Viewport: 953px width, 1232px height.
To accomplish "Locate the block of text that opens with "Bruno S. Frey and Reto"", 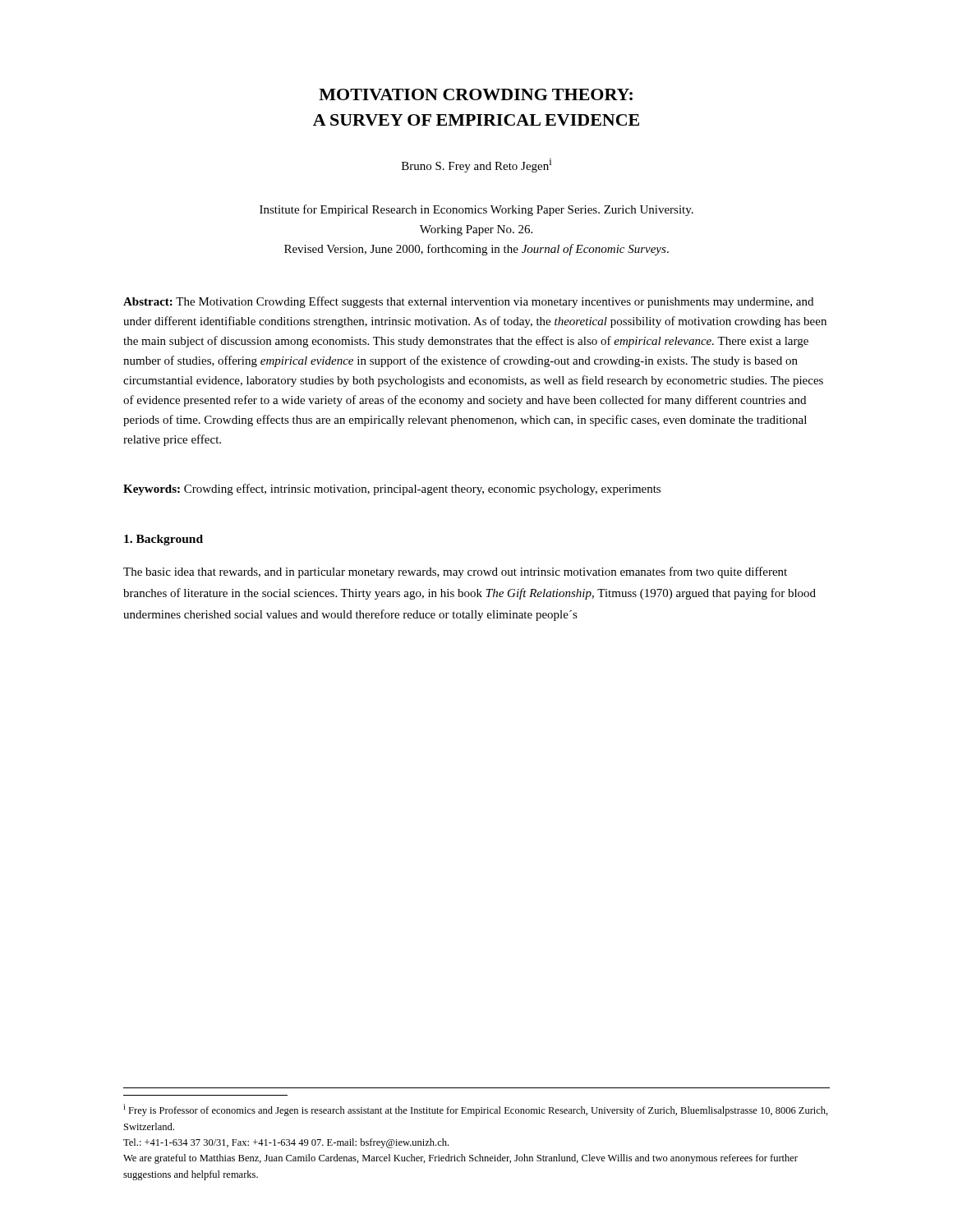I will (476, 164).
